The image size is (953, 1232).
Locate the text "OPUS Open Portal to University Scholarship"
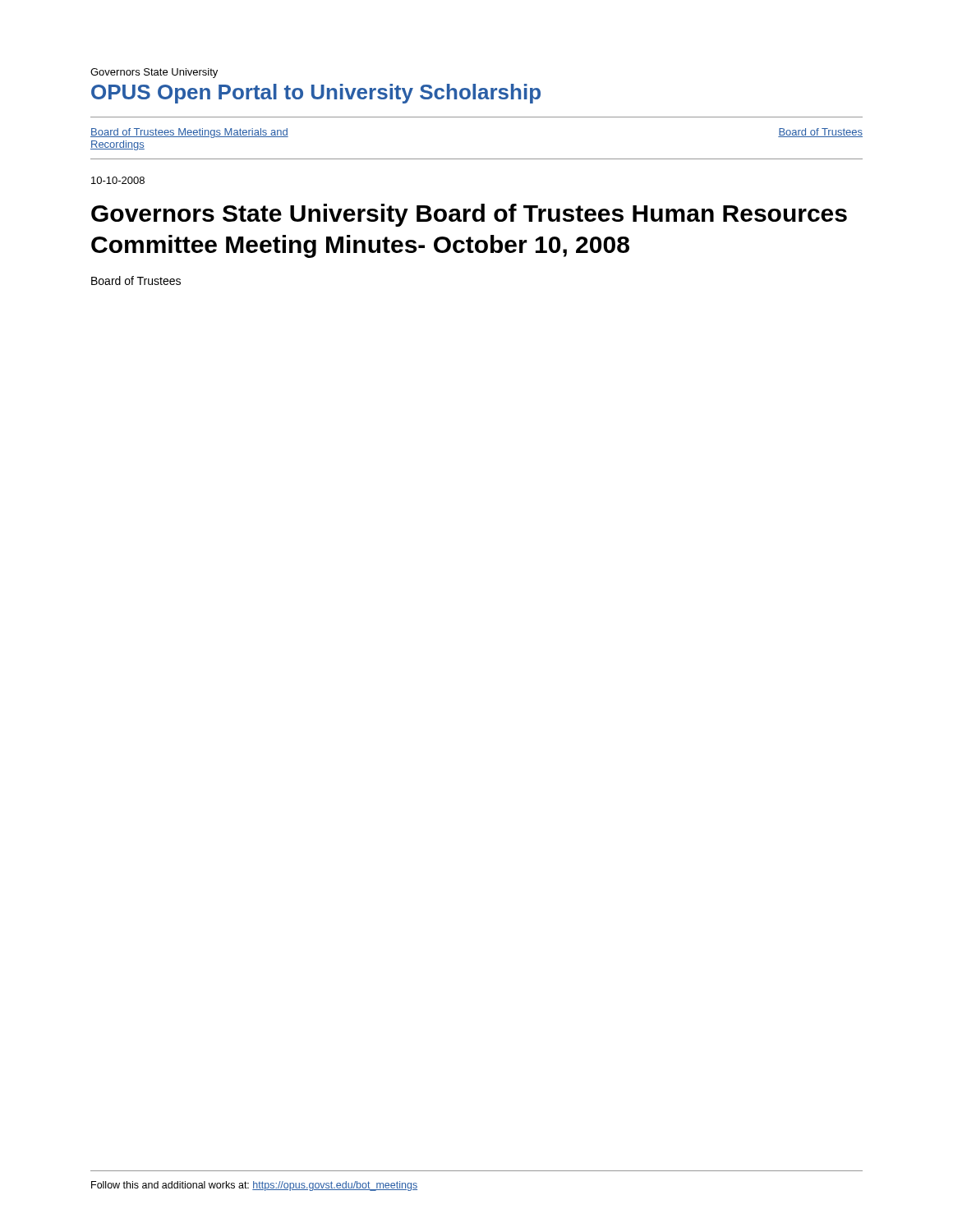(476, 93)
